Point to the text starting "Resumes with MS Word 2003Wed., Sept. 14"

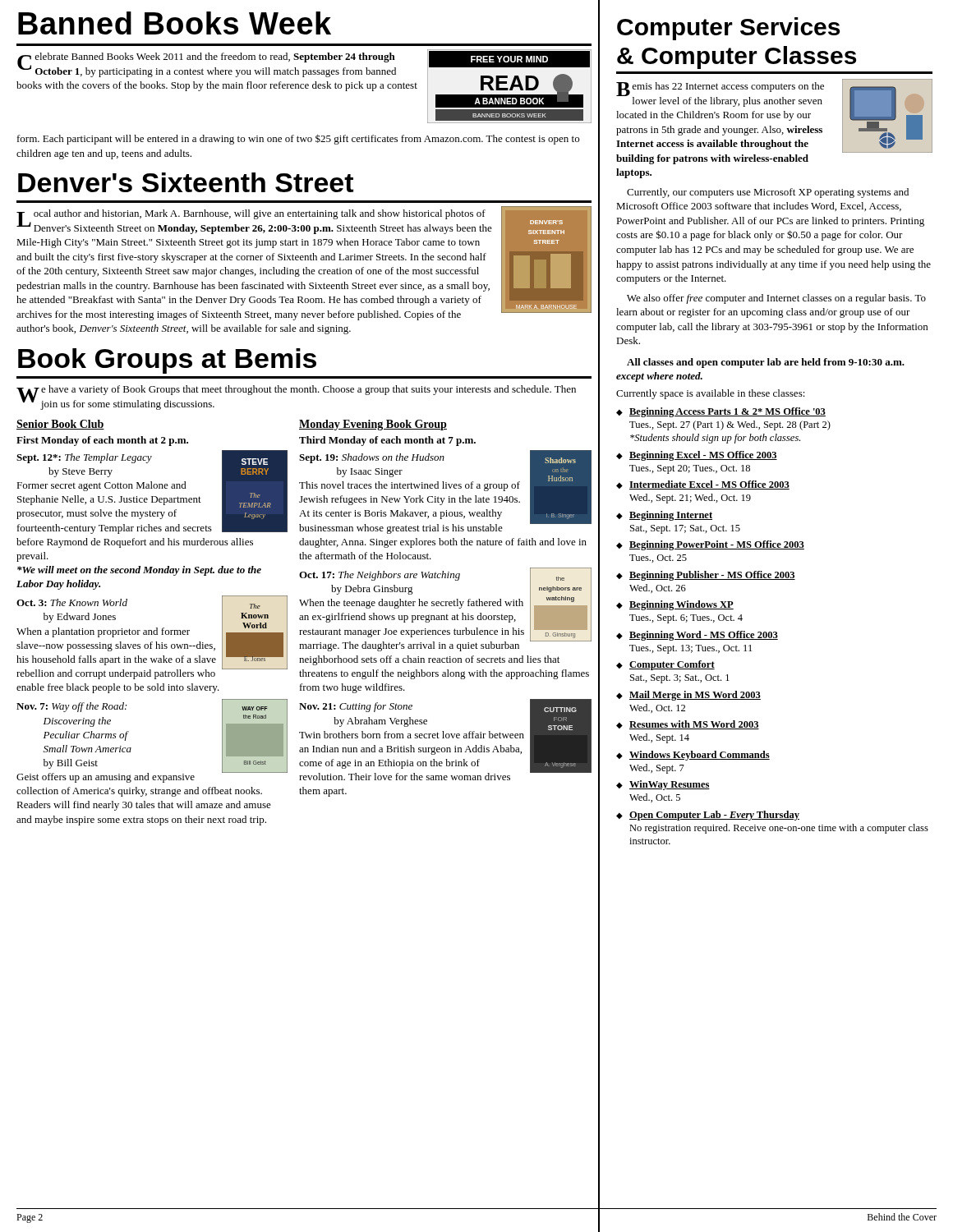coord(694,731)
